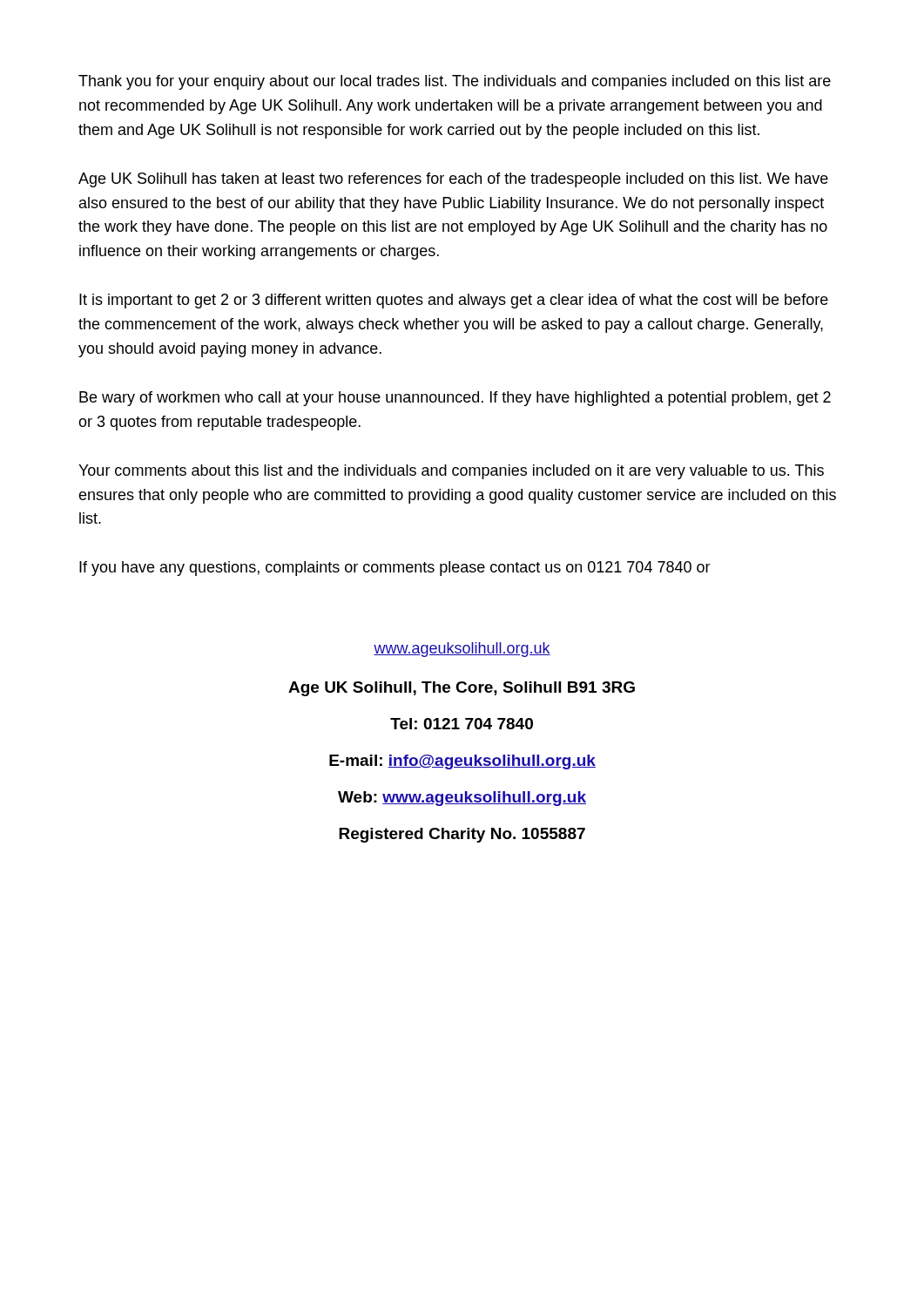Point to the block starting "If you have any questions, complaints"

click(394, 568)
